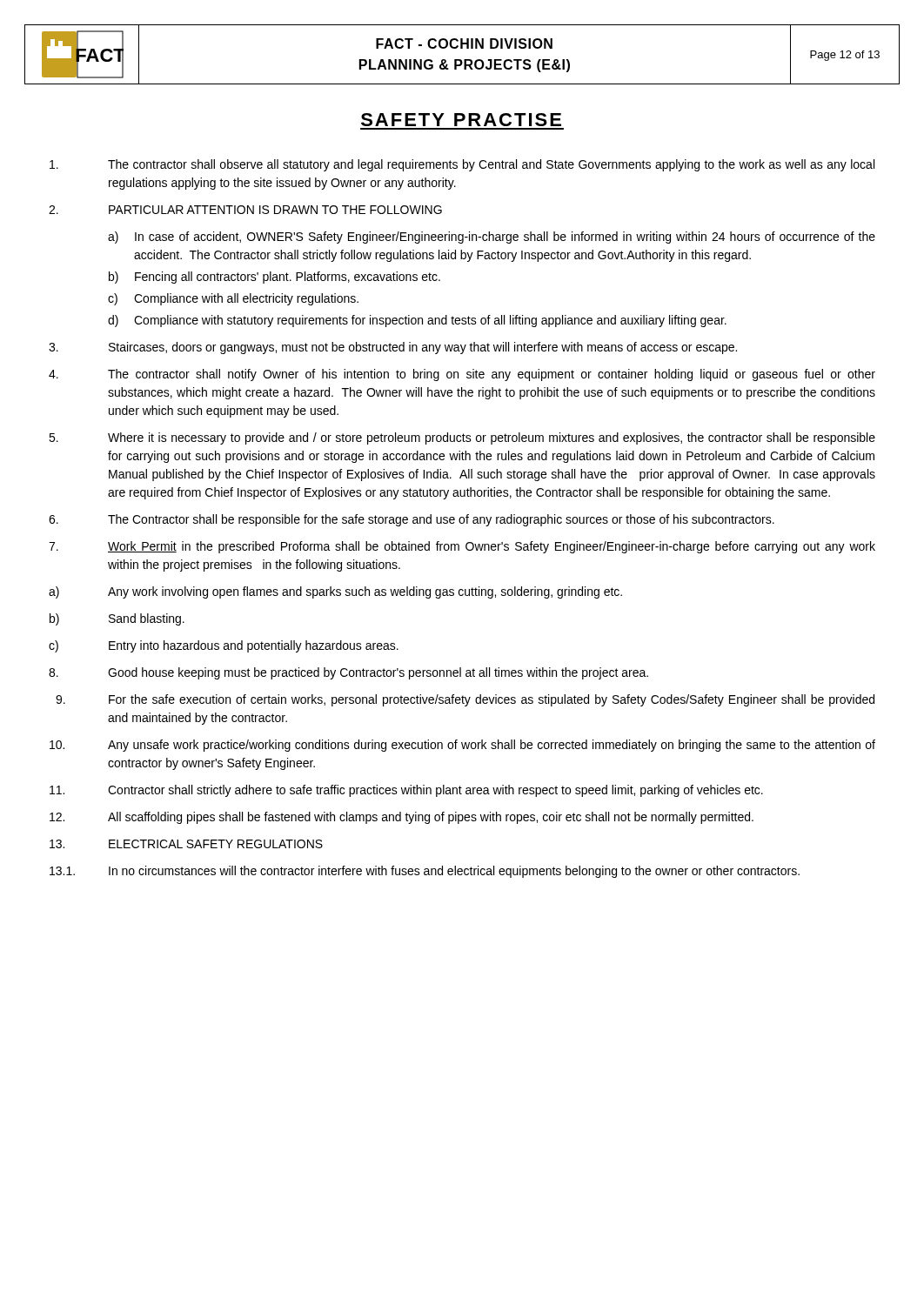Locate the list item with the text "a) Any work involving open flames"
Viewport: 924px width, 1305px height.
[462, 592]
